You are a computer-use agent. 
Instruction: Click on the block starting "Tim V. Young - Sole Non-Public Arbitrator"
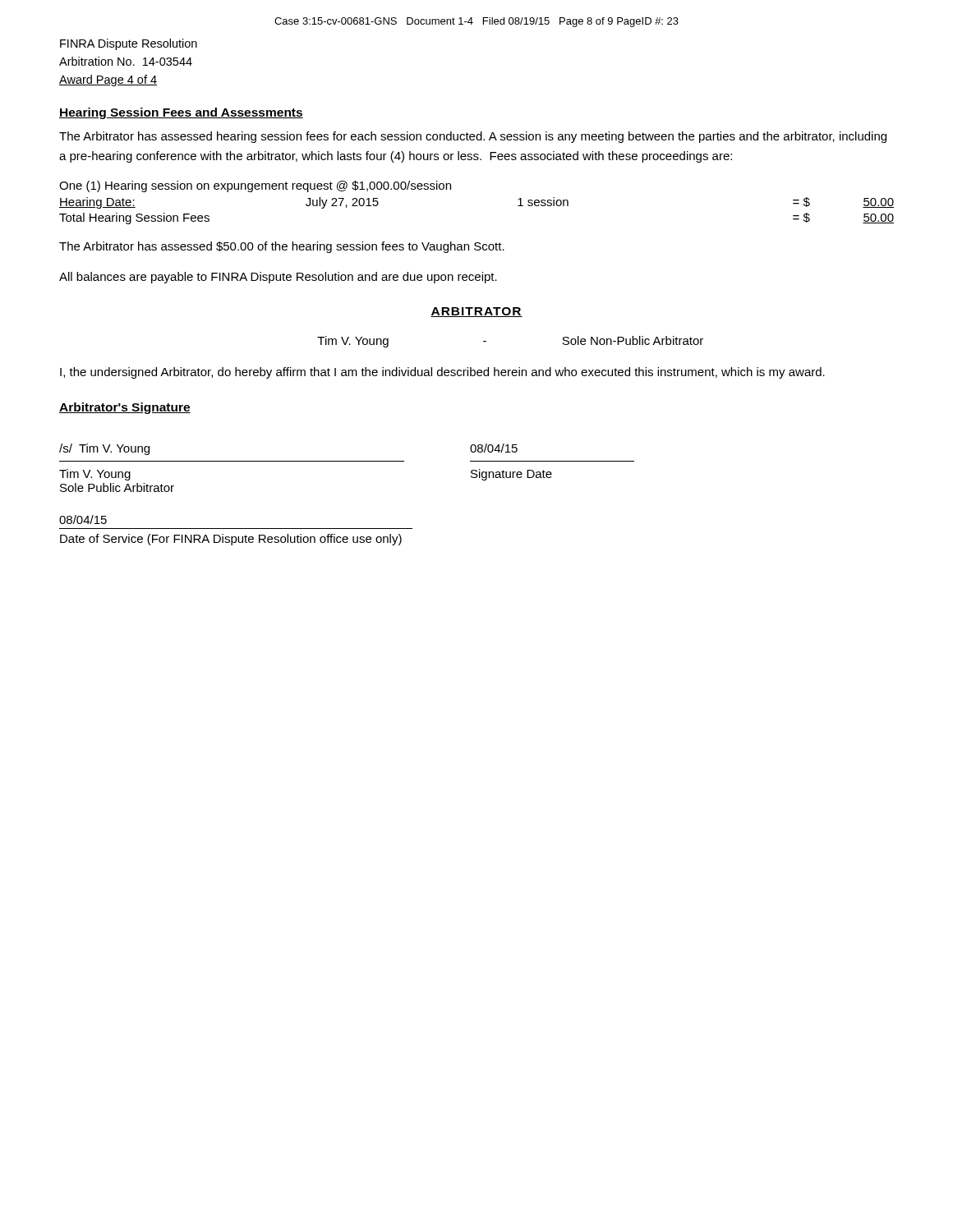pos(476,341)
